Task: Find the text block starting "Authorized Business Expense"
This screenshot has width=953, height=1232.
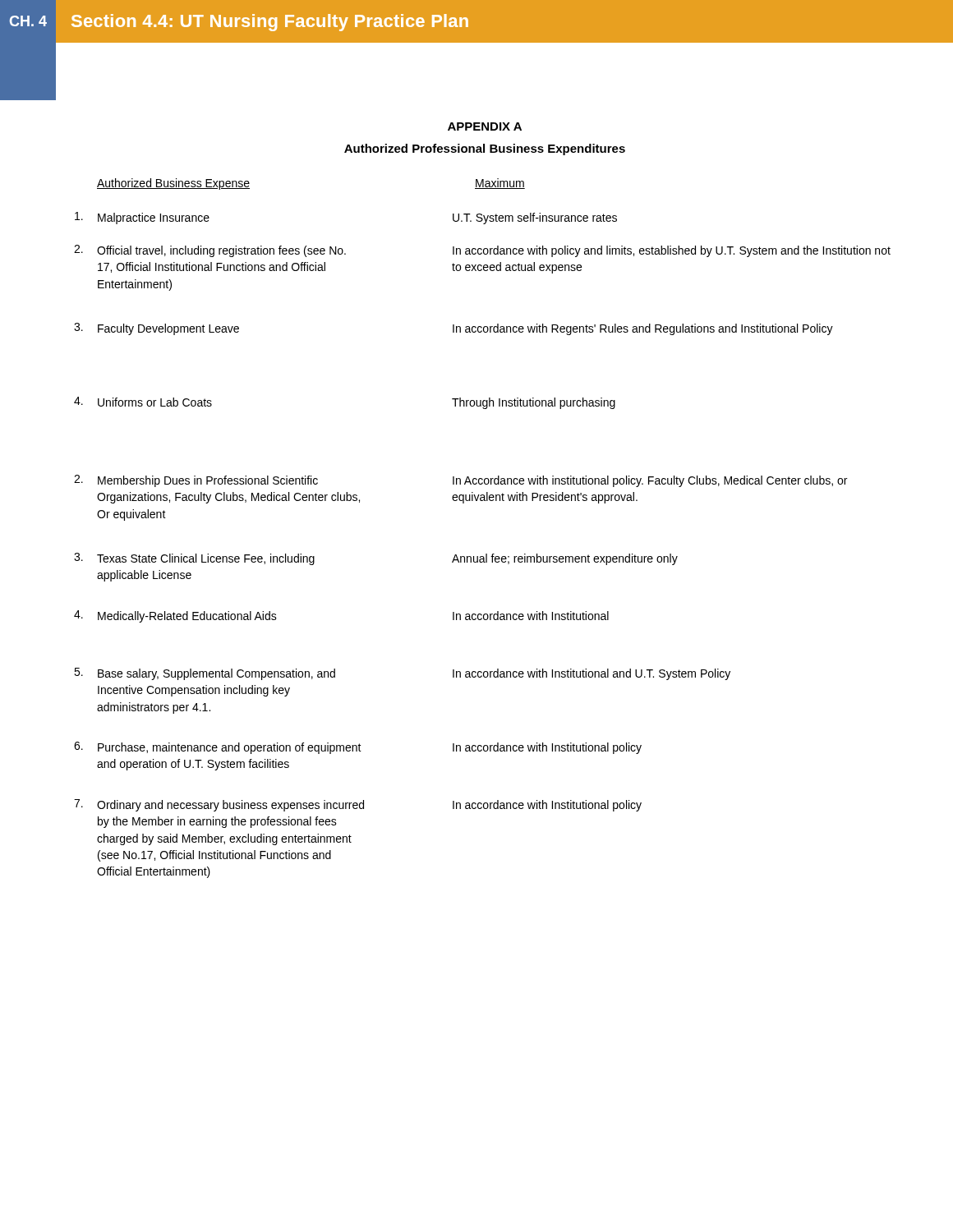Action: 173,183
